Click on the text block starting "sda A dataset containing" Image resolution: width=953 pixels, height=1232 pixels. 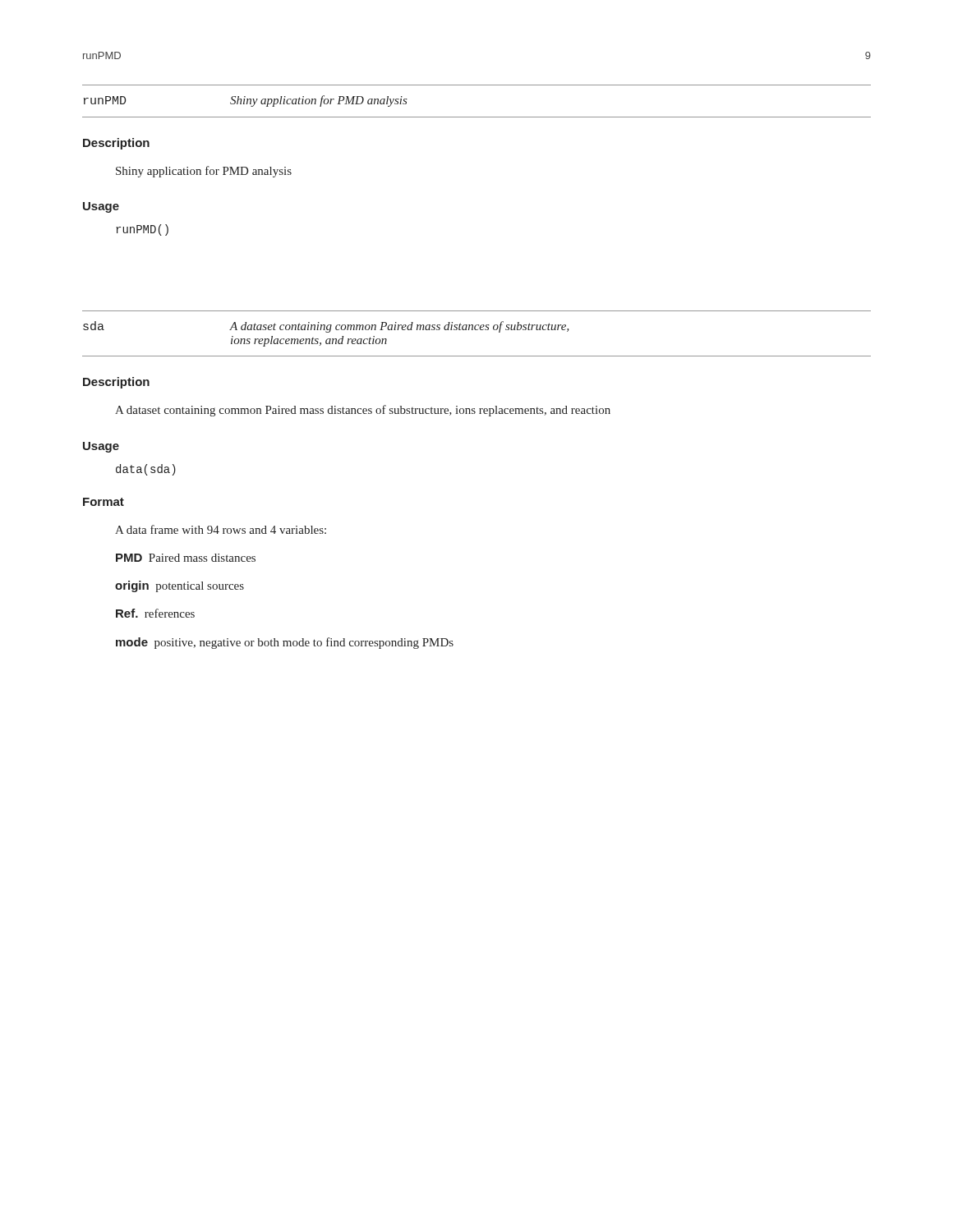(476, 334)
